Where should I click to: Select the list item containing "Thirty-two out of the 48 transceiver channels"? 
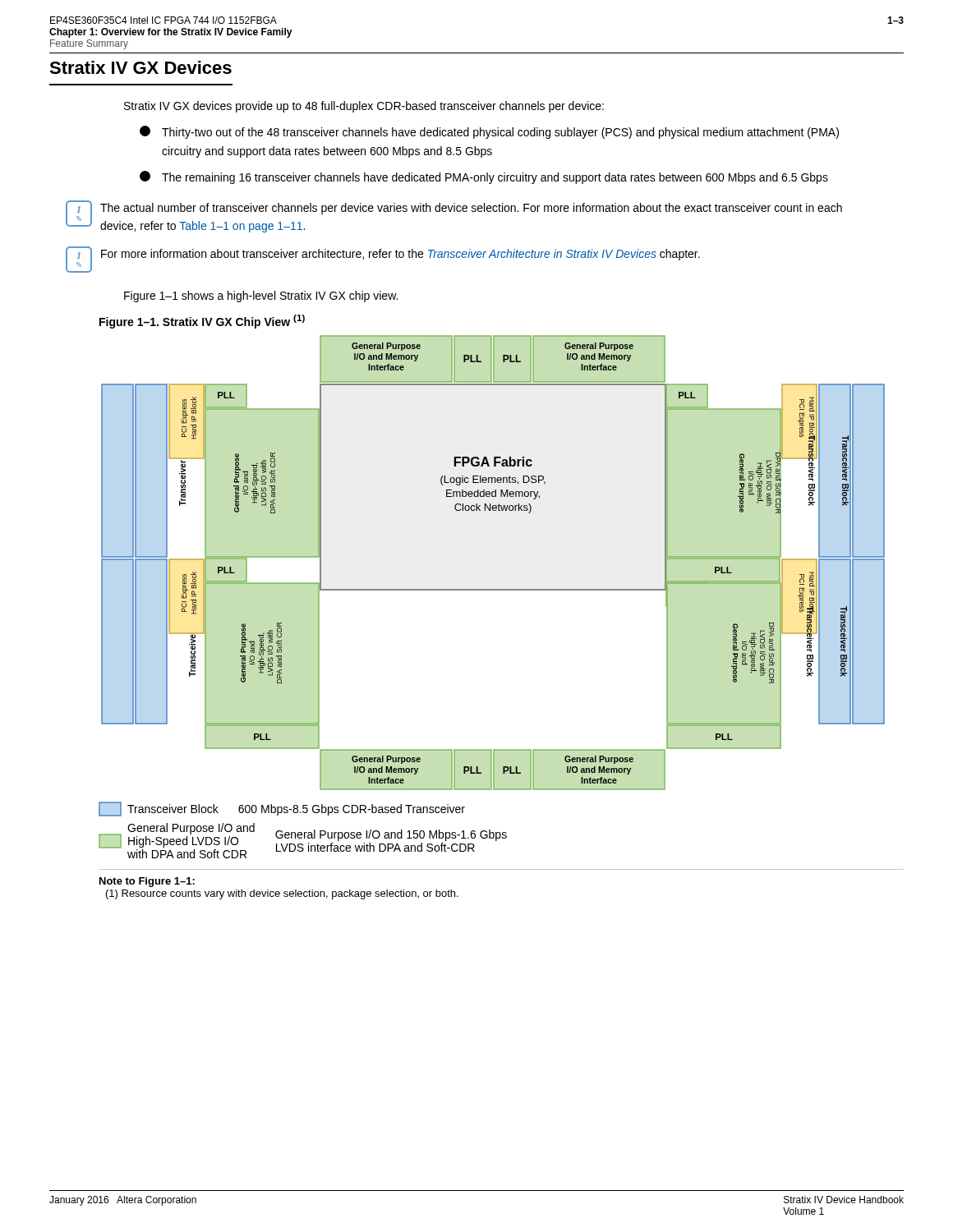509,142
